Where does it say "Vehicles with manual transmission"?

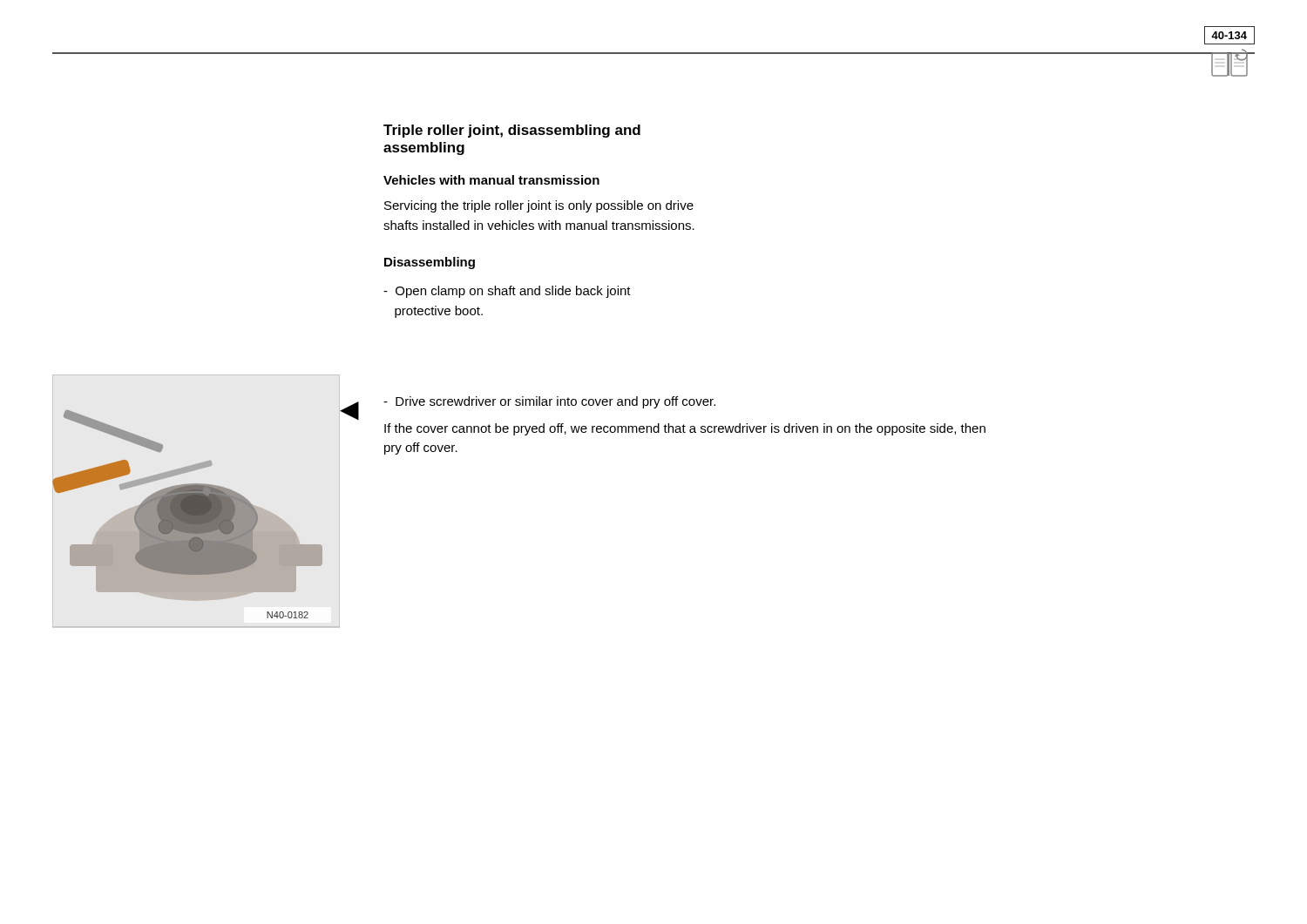(x=492, y=180)
